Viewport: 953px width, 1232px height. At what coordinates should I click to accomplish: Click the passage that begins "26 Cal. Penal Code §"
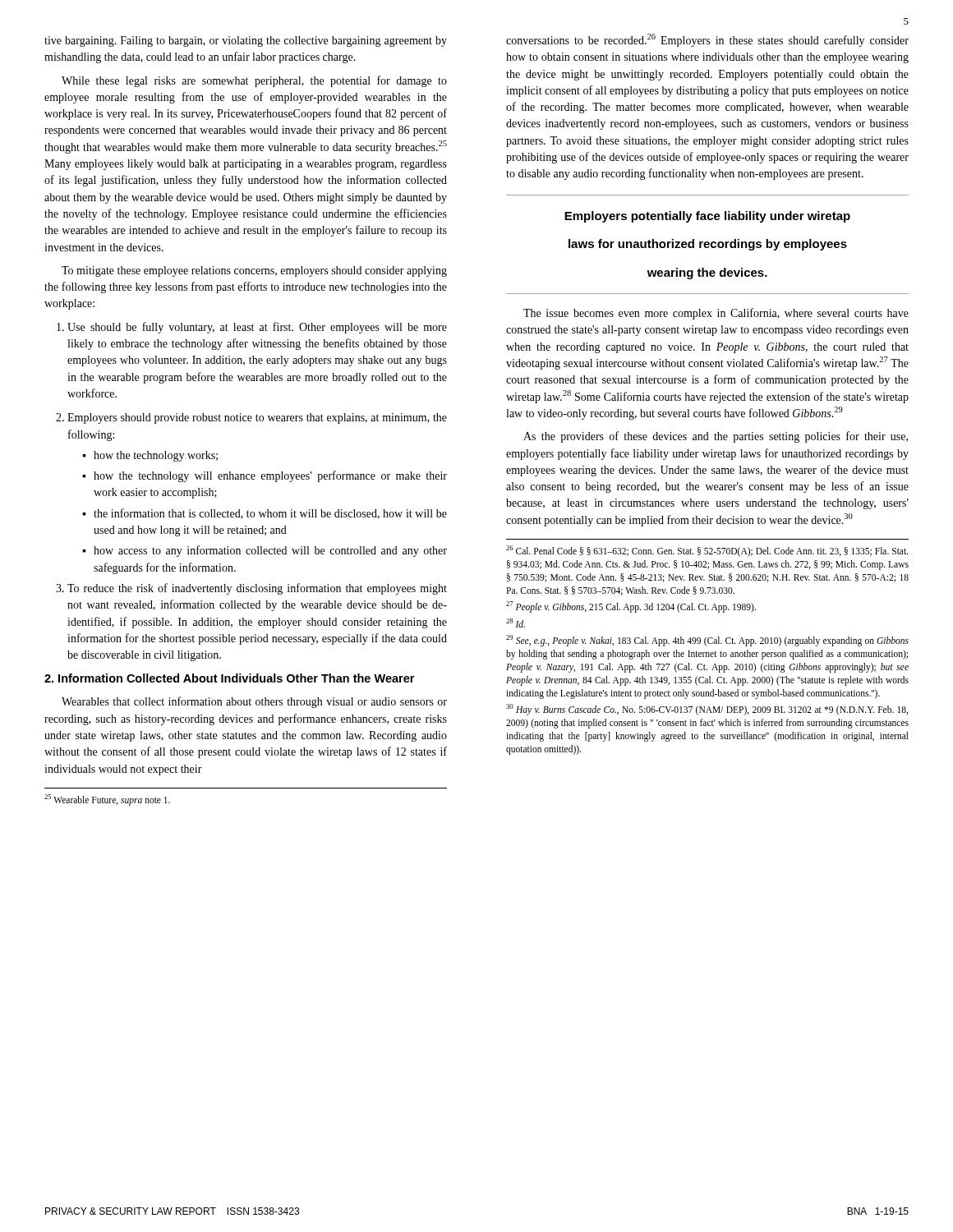click(707, 571)
